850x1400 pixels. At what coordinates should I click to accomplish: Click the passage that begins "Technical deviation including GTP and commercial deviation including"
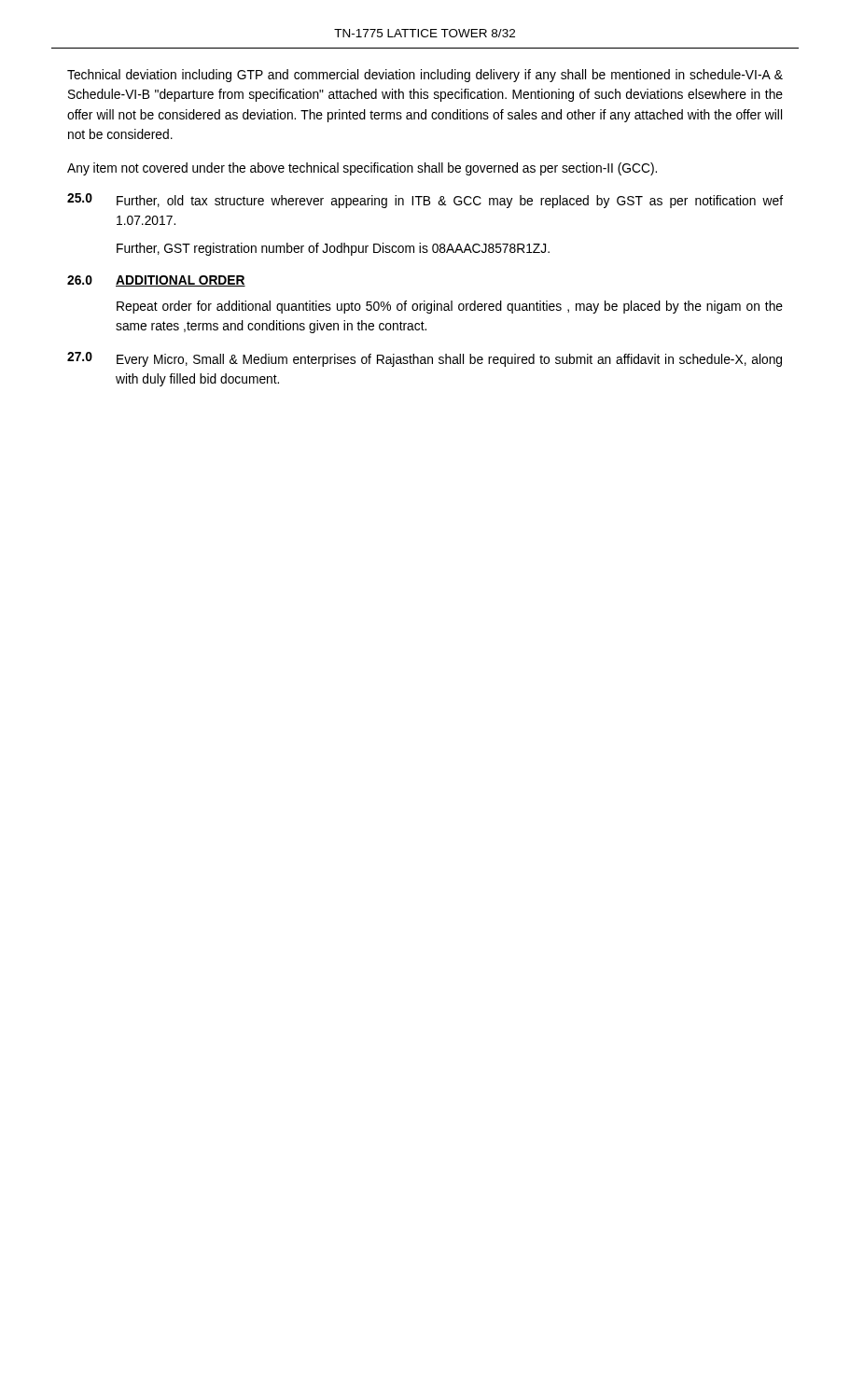point(425,105)
